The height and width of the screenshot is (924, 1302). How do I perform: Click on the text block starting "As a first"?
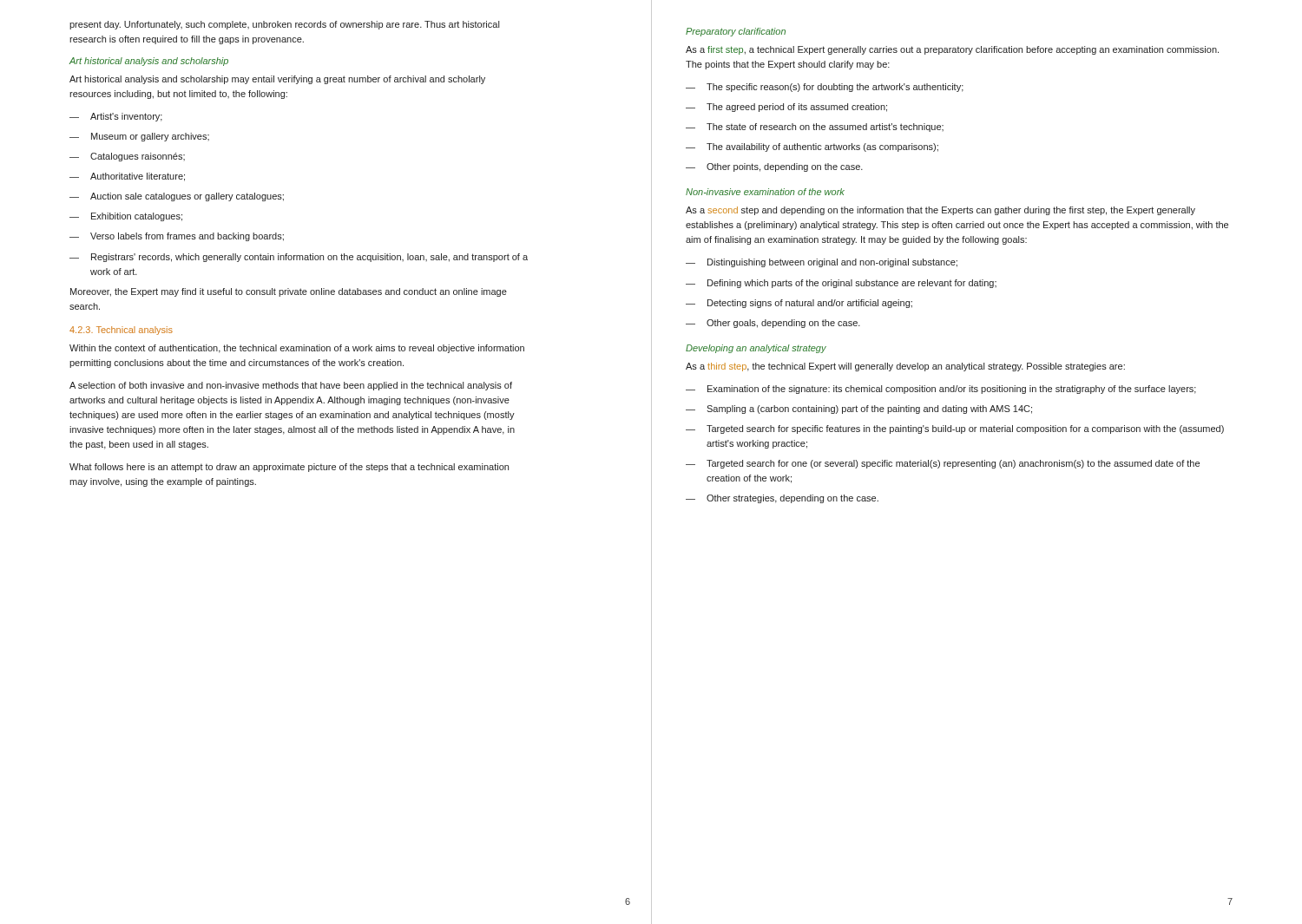953,57
